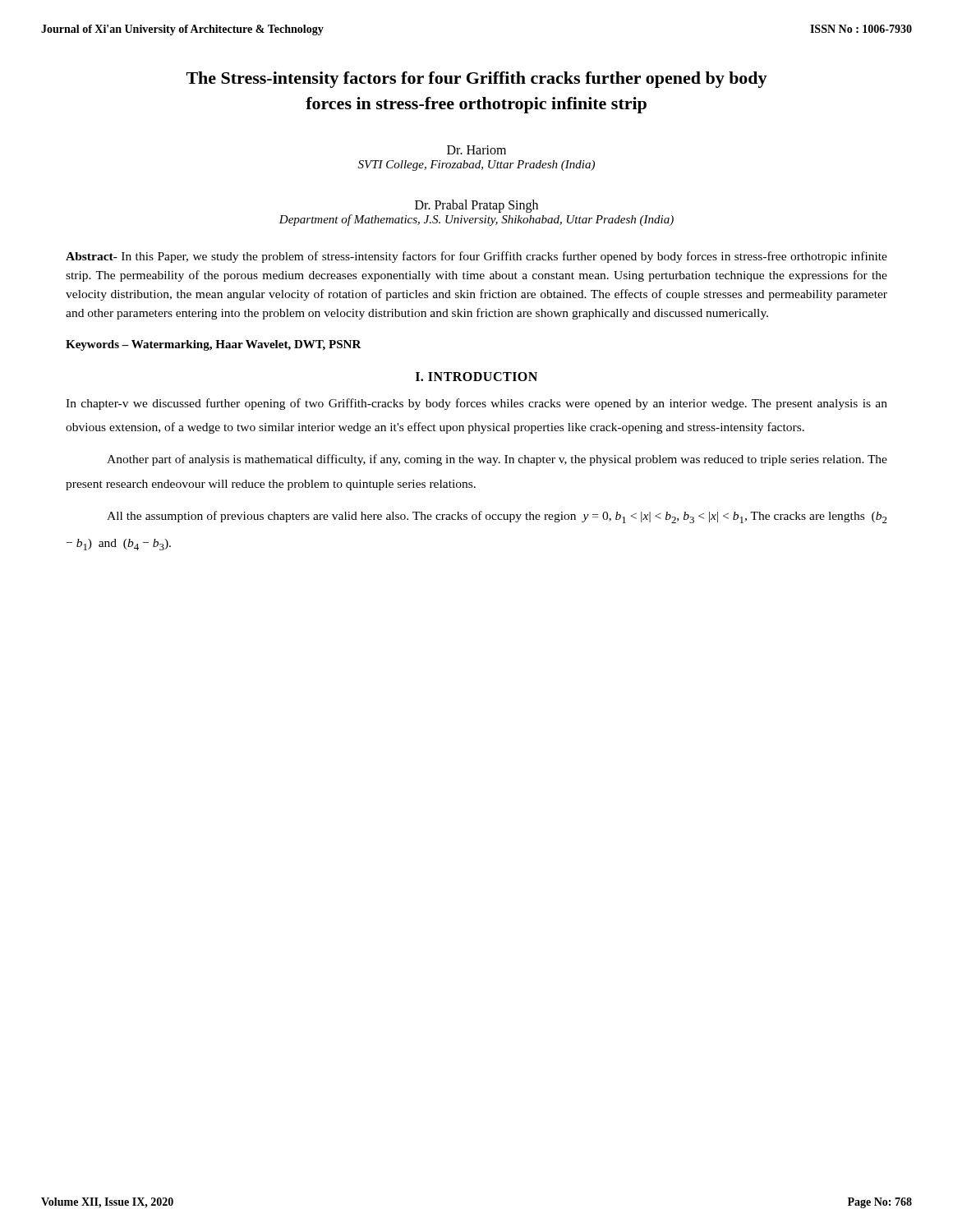Point to the block beginning "Dr. Prabal Pratap Singh Department of Mathematics,"

[x=476, y=212]
